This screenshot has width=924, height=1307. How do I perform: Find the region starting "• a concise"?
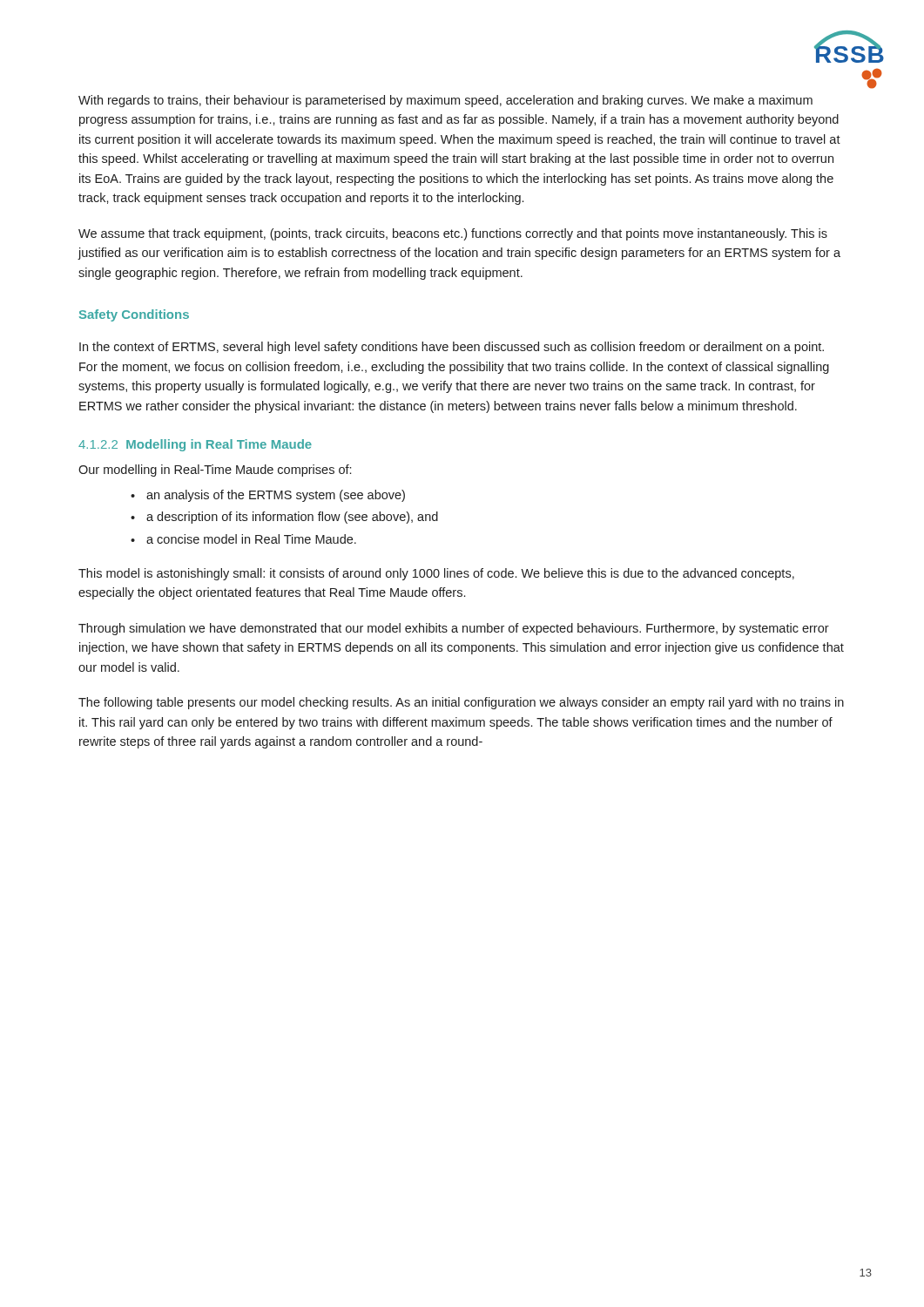coord(244,540)
